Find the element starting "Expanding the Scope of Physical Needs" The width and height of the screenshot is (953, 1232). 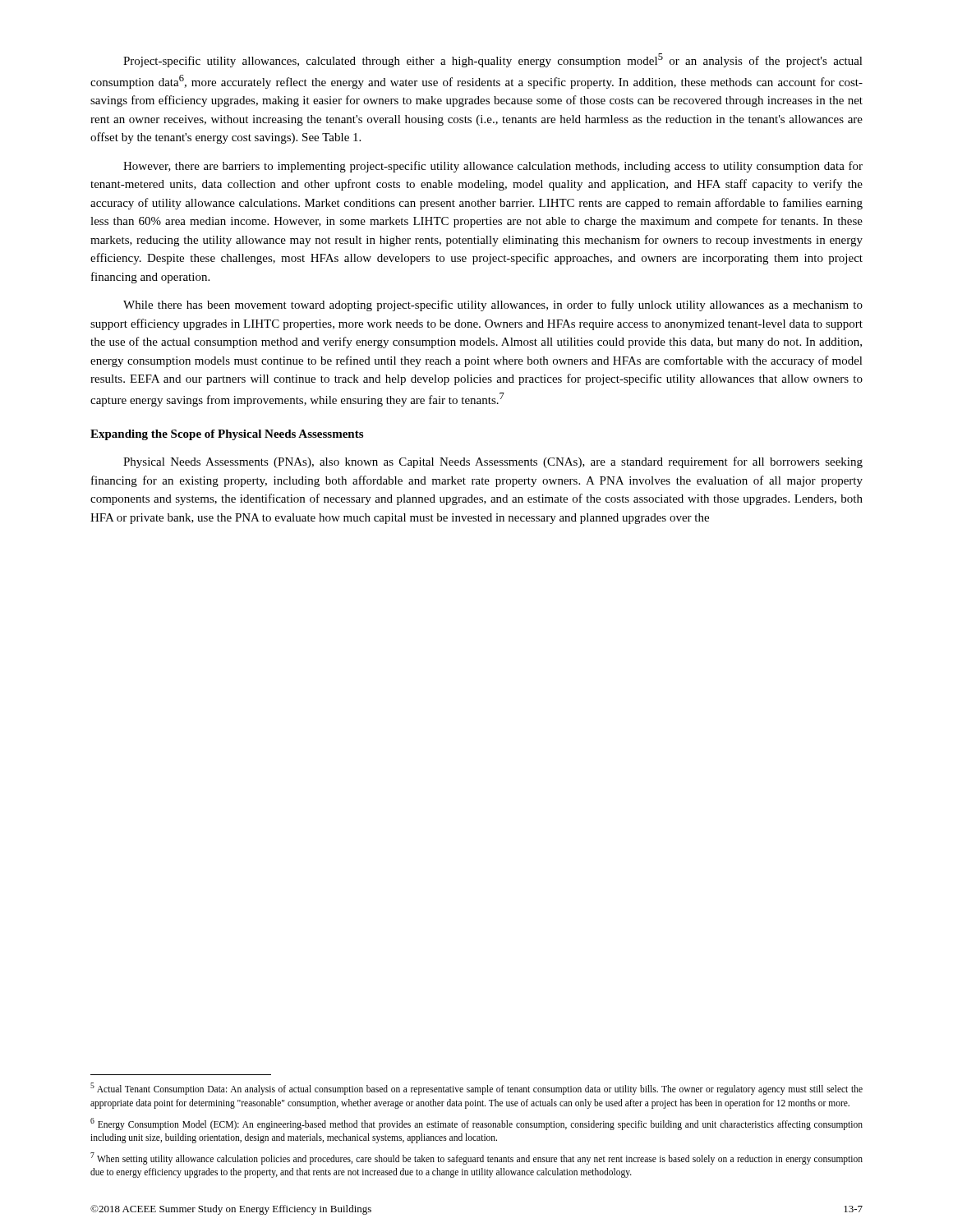point(227,434)
